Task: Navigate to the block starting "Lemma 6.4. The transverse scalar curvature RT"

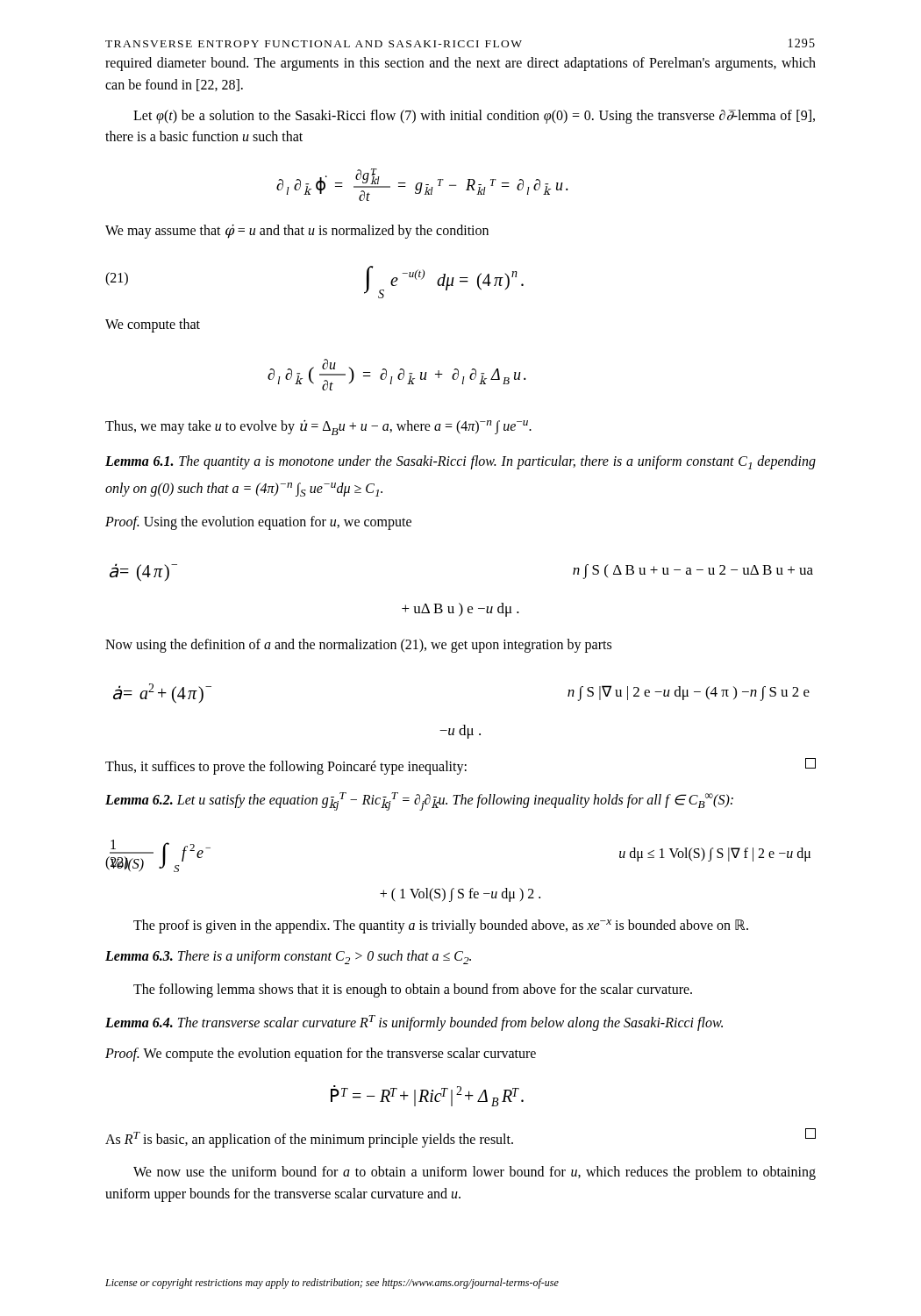Action: 460,1022
